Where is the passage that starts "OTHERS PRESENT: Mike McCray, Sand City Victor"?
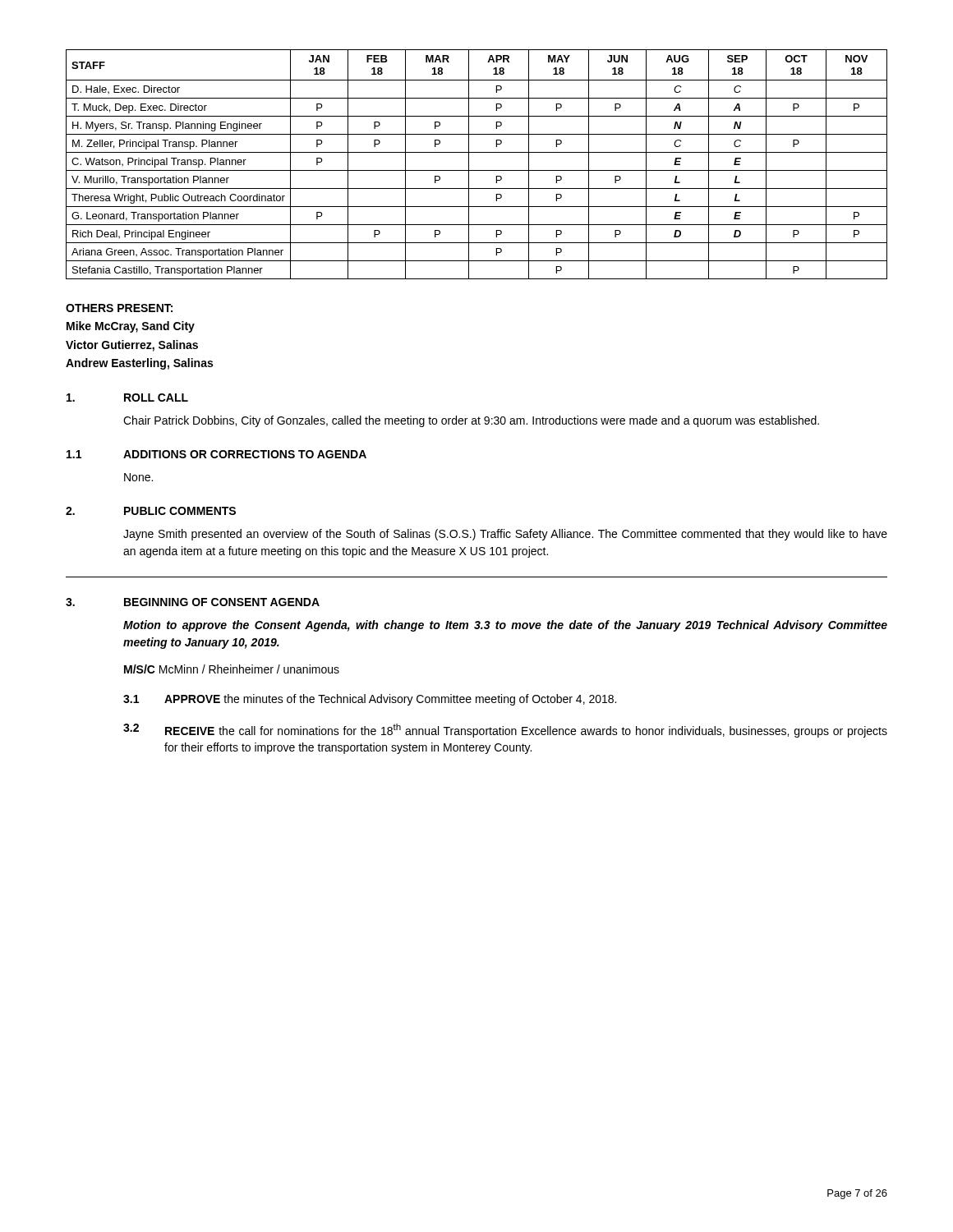Screen dimensions: 1232x953 click(x=140, y=336)
